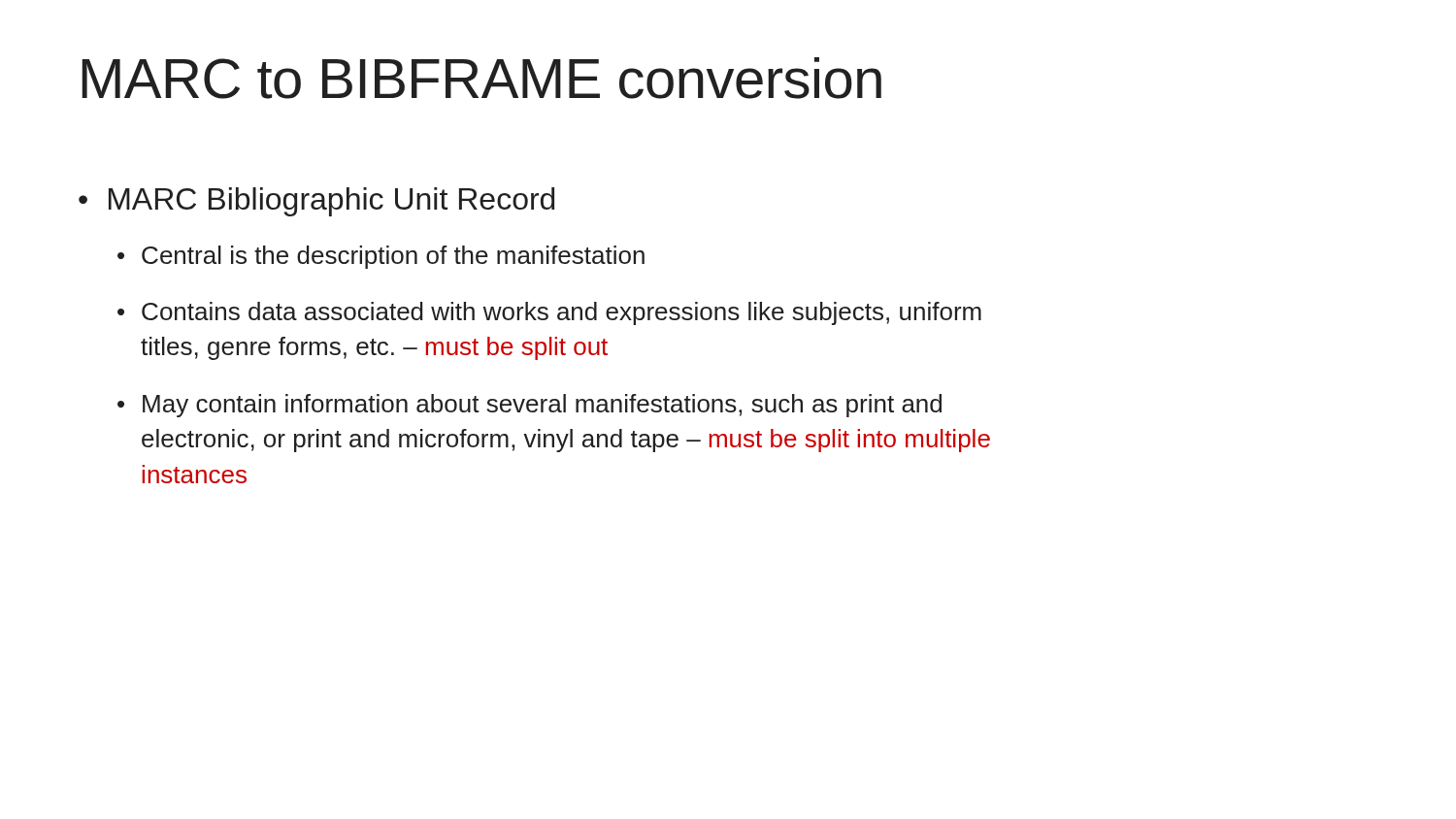Screen dimensions: 819x1456
Task: Click on the text block starting "• Contains data associated with works"
Action: (747, 329)
